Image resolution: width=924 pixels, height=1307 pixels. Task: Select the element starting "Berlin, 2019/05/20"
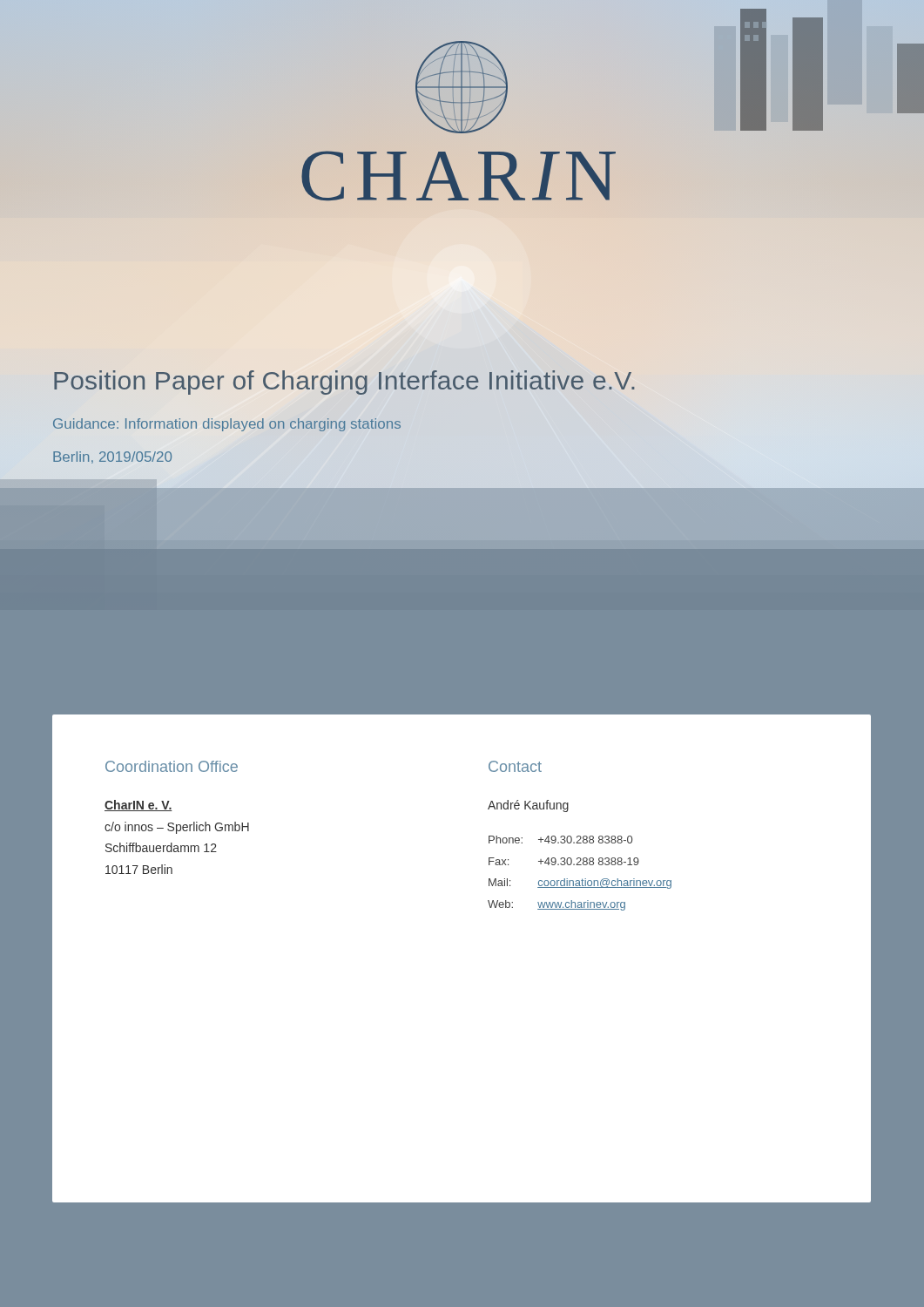point(112,457)
